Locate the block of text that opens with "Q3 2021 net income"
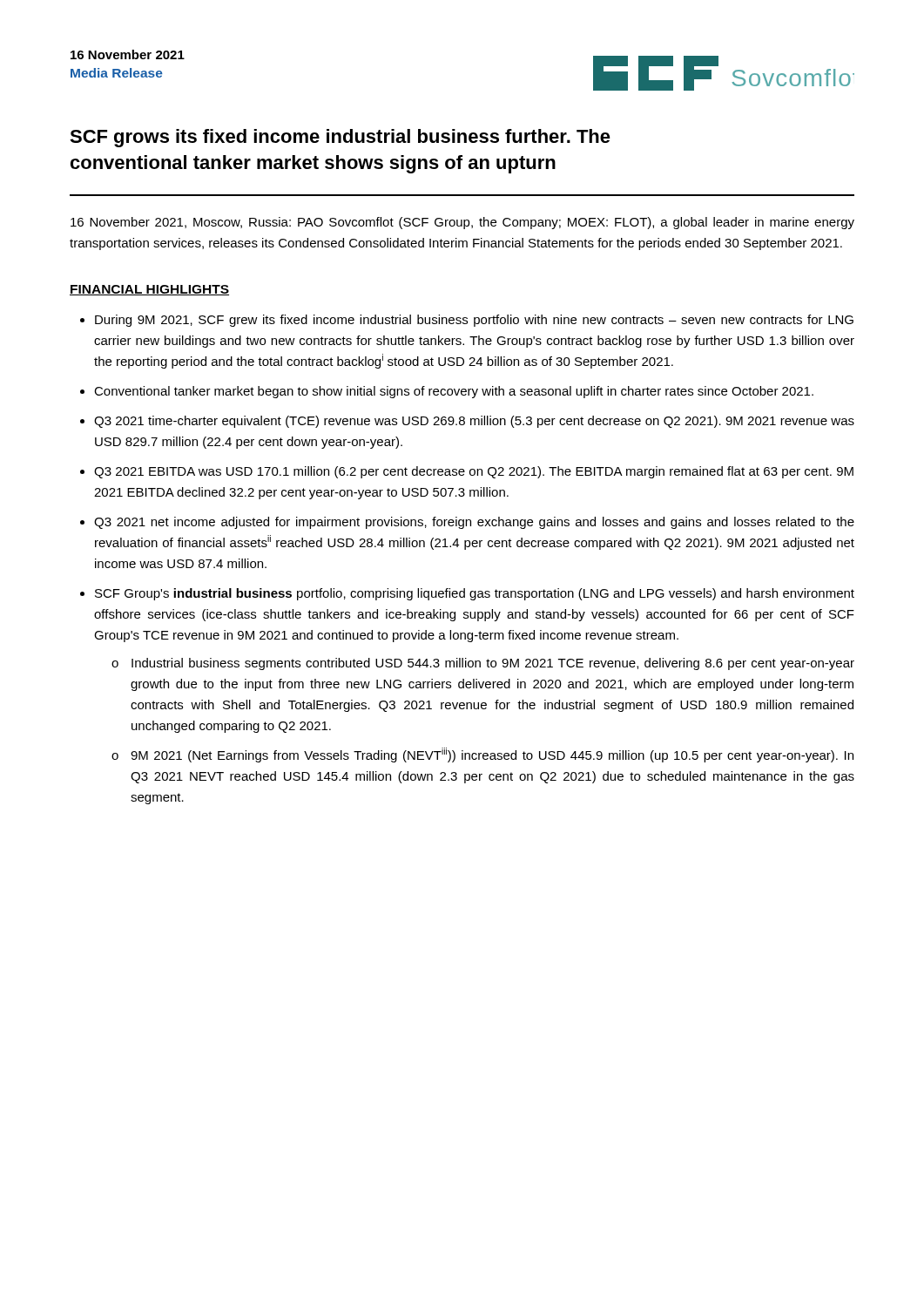Screen dimensions: 1307x924 point(474,543)
